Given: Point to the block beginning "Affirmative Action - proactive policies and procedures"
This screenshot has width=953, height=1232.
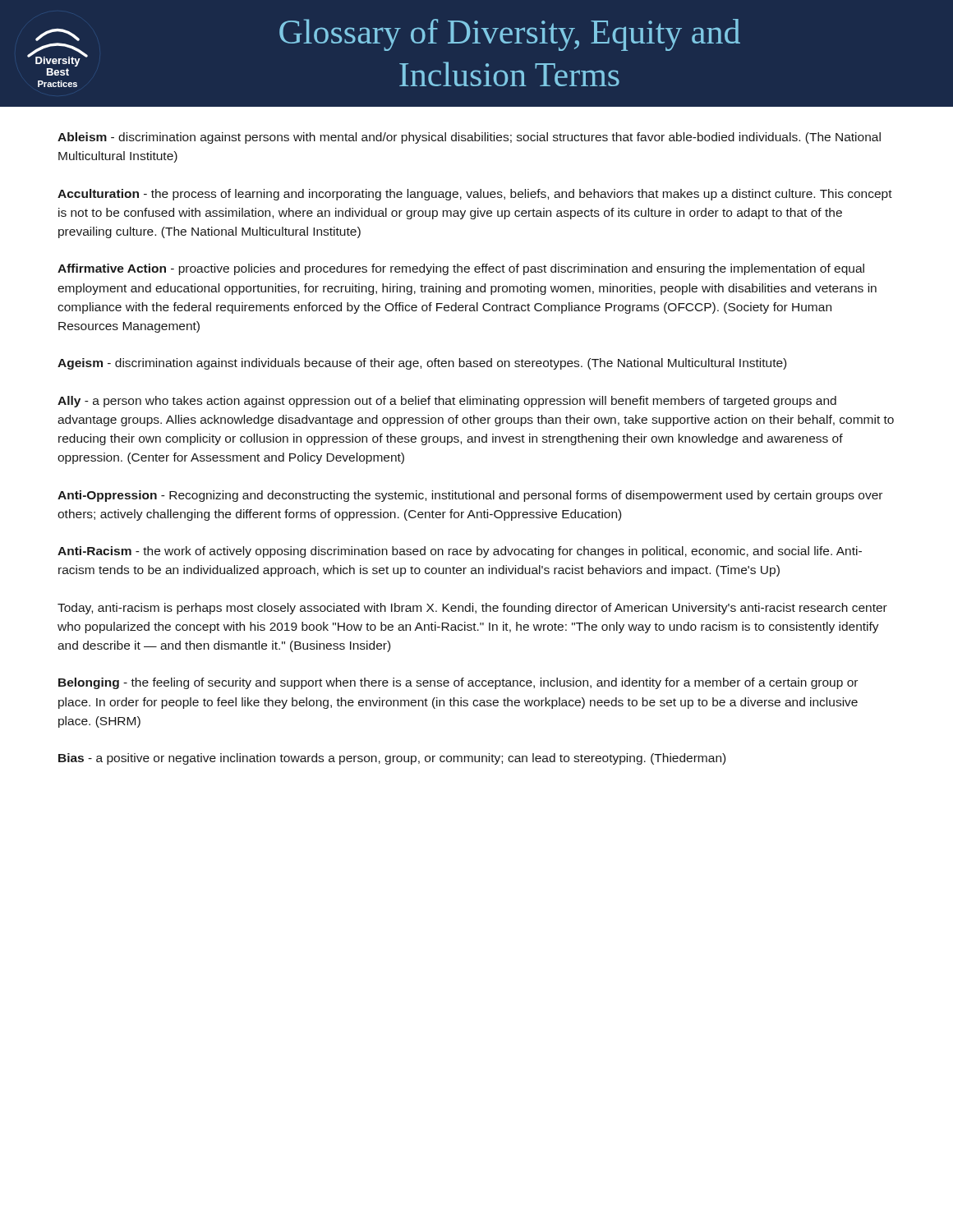Looking at the screenshot, I should [476, 297].
